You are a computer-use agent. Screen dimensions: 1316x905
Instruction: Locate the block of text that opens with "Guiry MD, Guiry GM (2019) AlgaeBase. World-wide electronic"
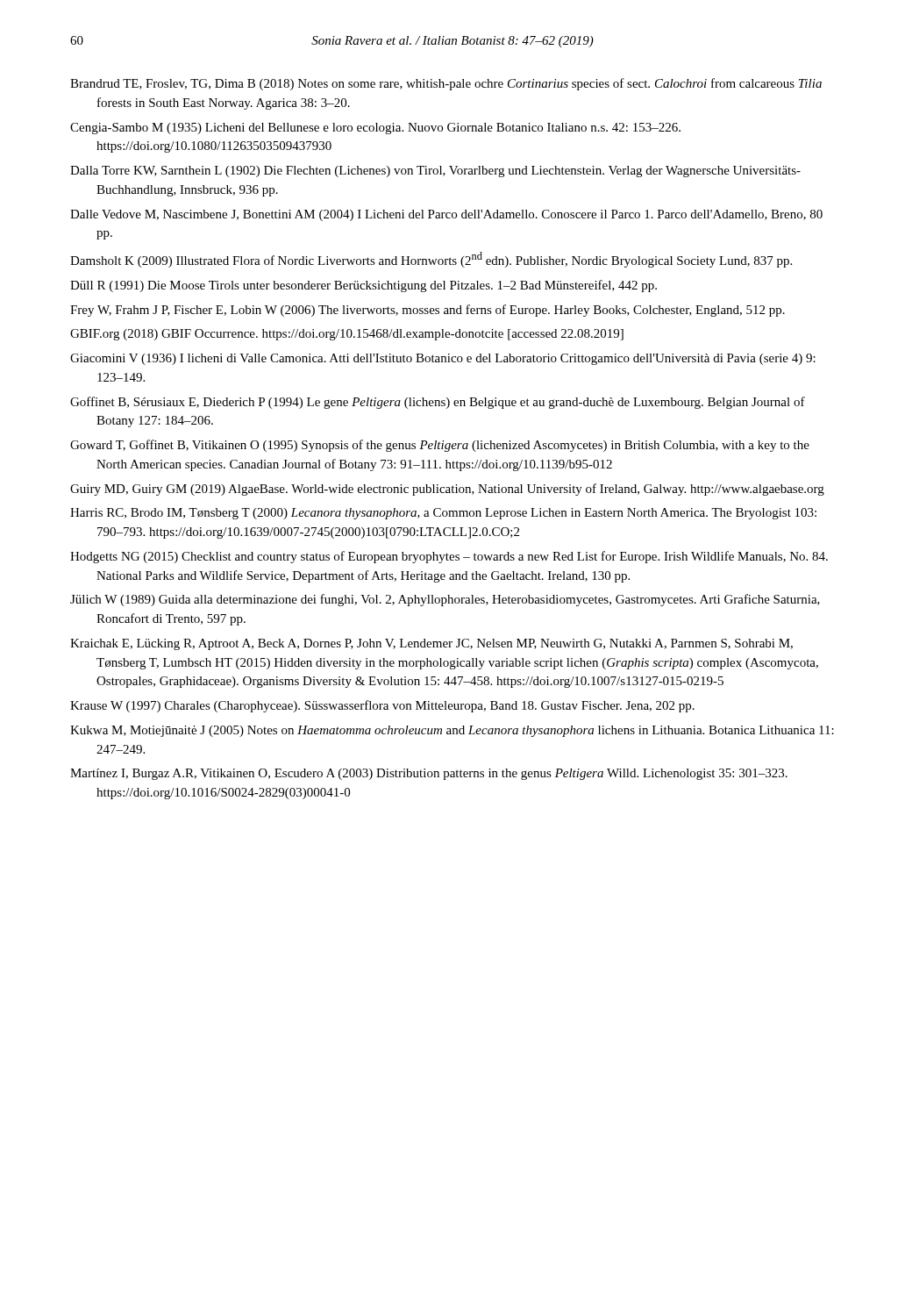pos(447,488)
